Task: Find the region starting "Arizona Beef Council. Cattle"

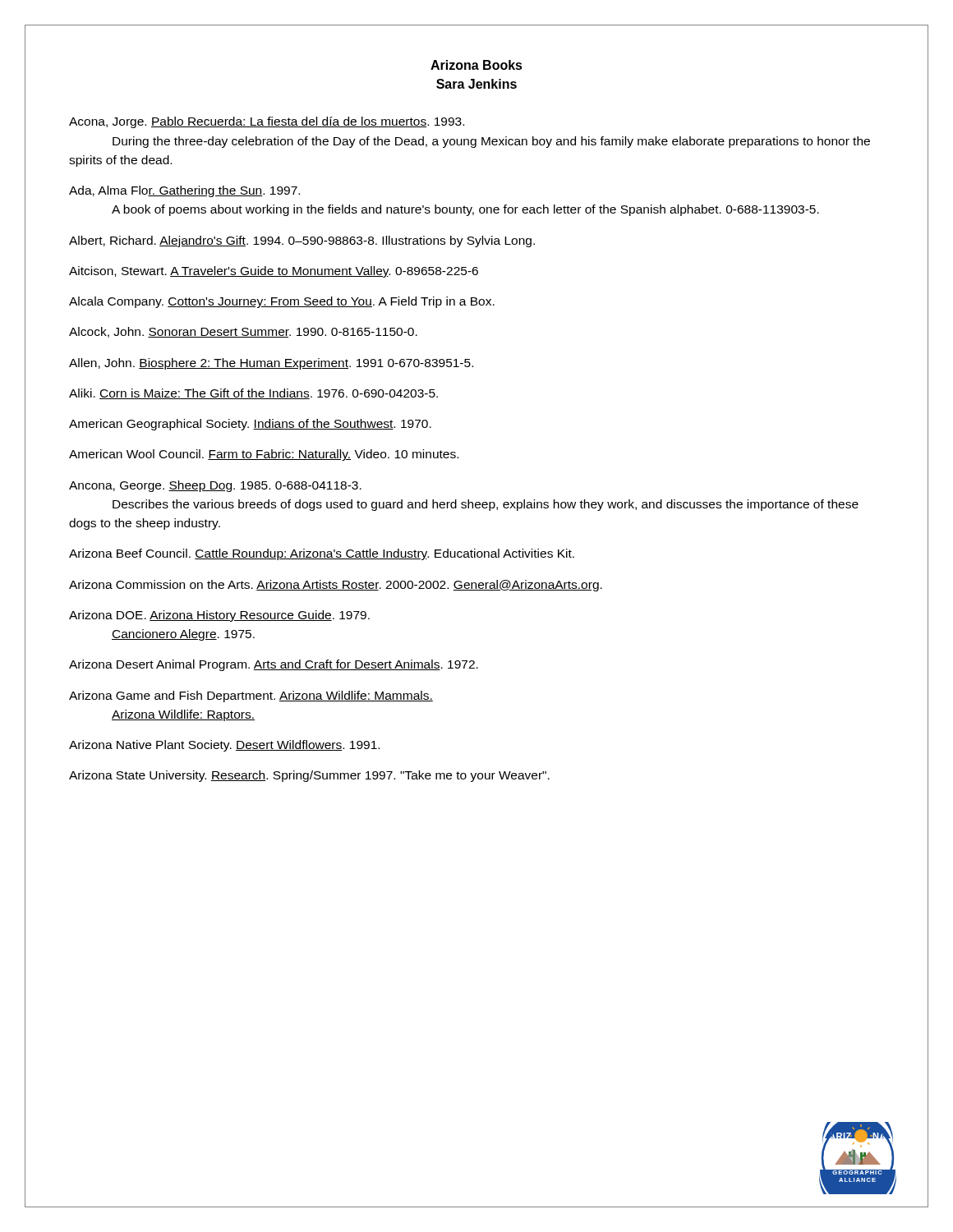Action: point(322,553)
